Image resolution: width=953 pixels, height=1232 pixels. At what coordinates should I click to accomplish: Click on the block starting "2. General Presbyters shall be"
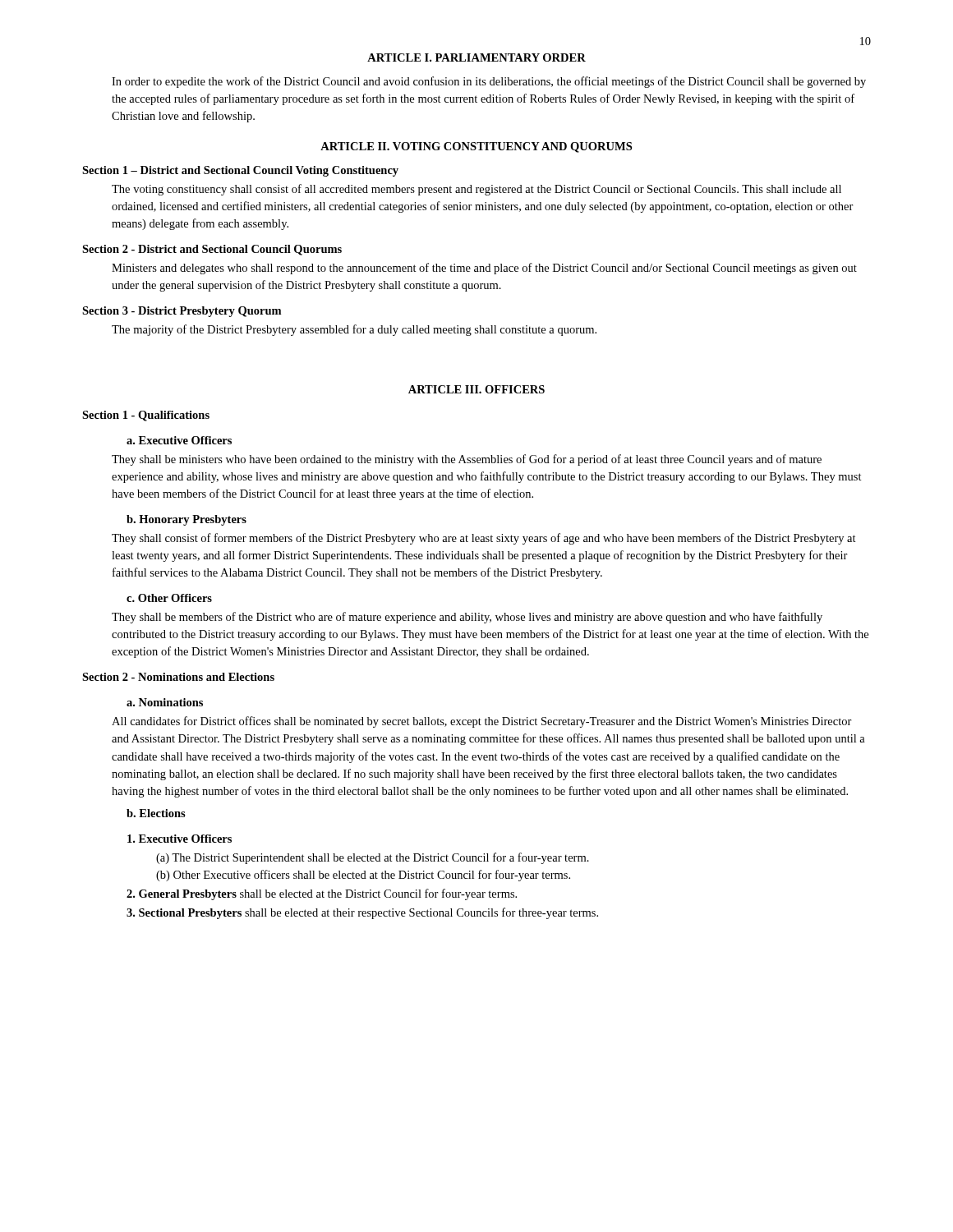(x=322, y=893)
